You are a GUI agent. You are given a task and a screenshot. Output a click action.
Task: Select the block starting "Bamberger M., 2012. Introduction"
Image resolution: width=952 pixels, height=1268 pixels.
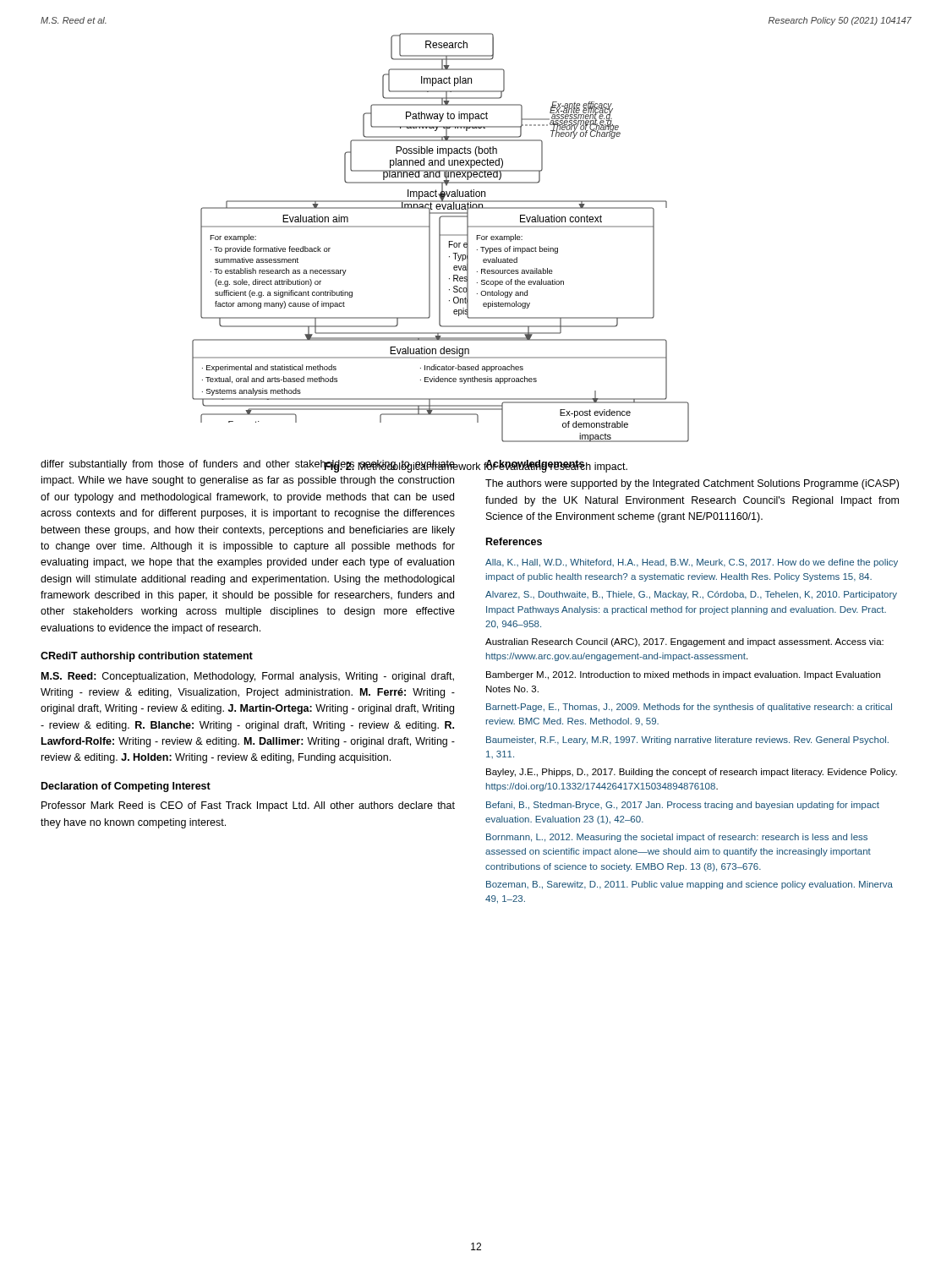click(x=683, y=682)
